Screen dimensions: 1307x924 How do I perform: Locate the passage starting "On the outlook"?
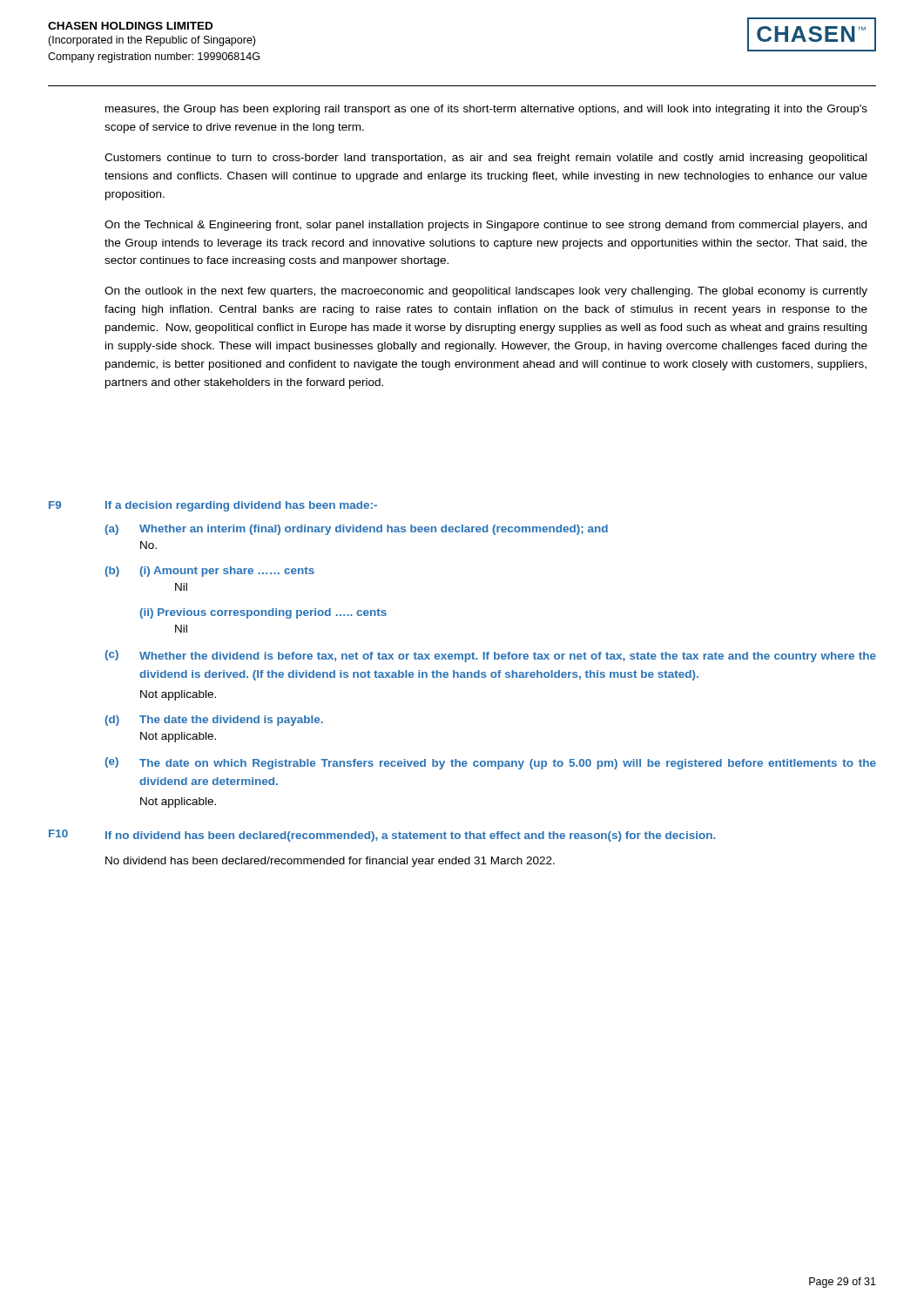click(x=486, y=336)
